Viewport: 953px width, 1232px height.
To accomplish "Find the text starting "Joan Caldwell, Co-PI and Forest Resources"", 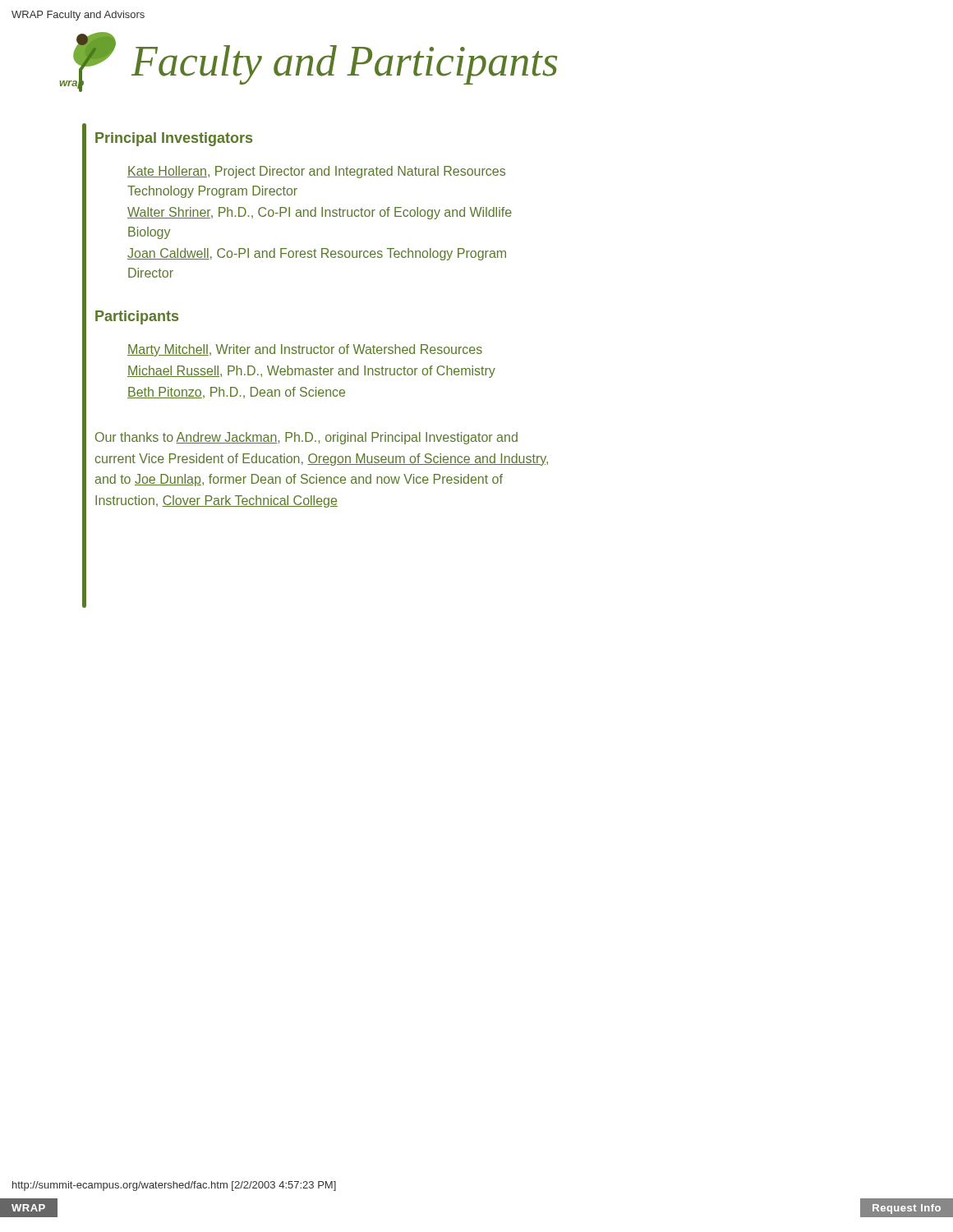I will click(x=317, y=263).
